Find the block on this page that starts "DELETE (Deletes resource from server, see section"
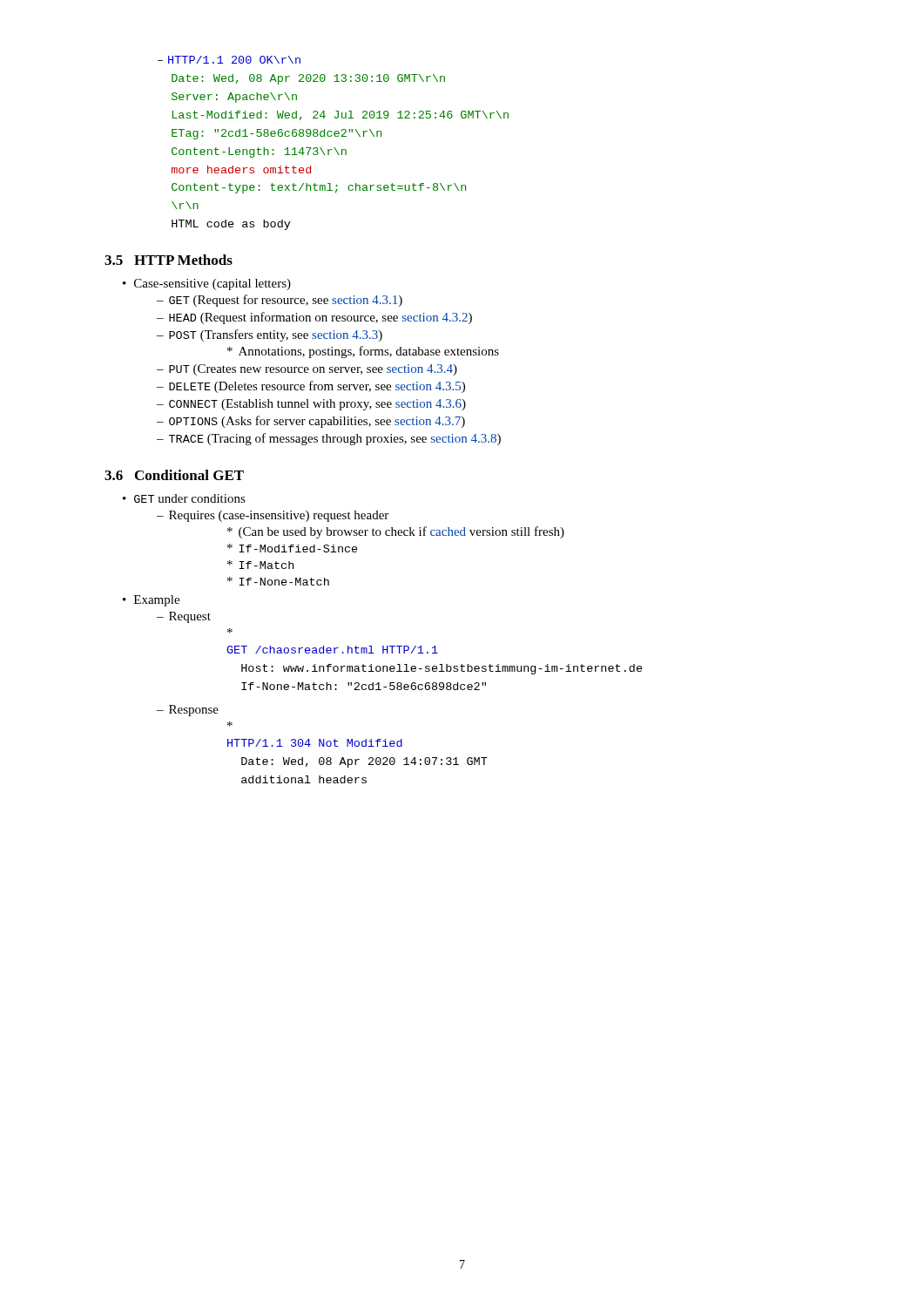The width and height of the screenshot is (924, 1307). point(317,387)
